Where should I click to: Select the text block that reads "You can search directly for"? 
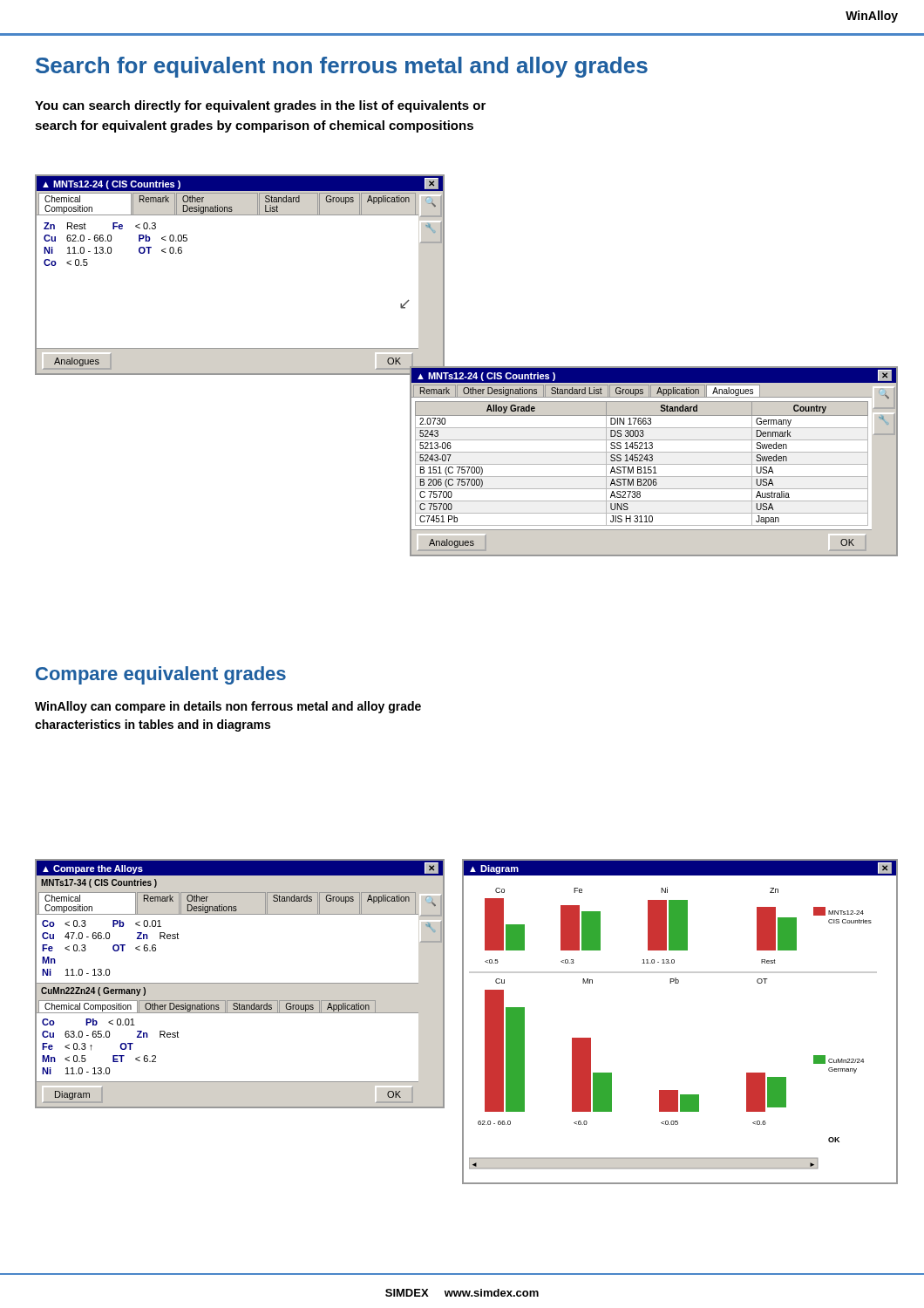click(260, 115)
